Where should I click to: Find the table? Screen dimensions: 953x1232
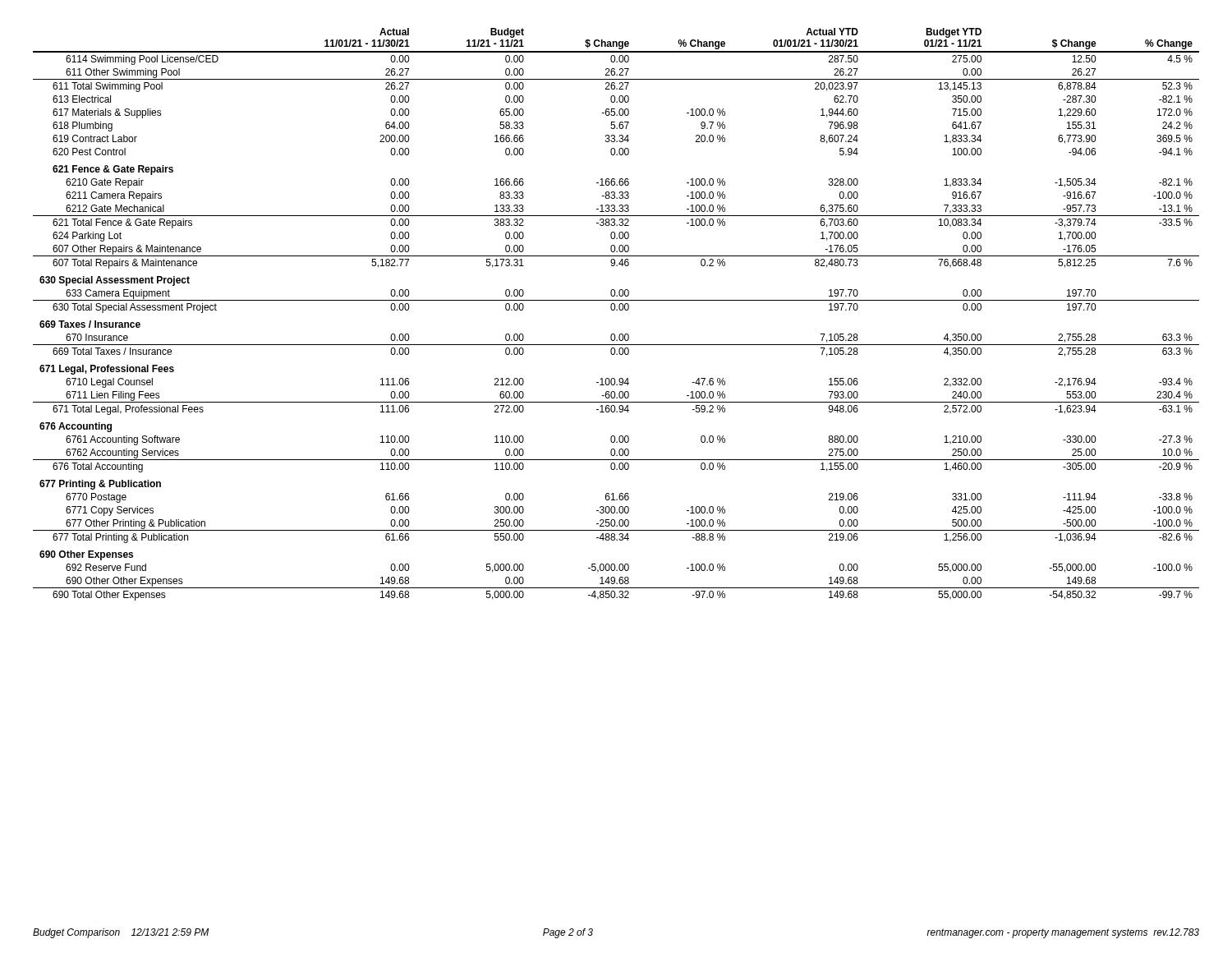click(x=616, y=313)
